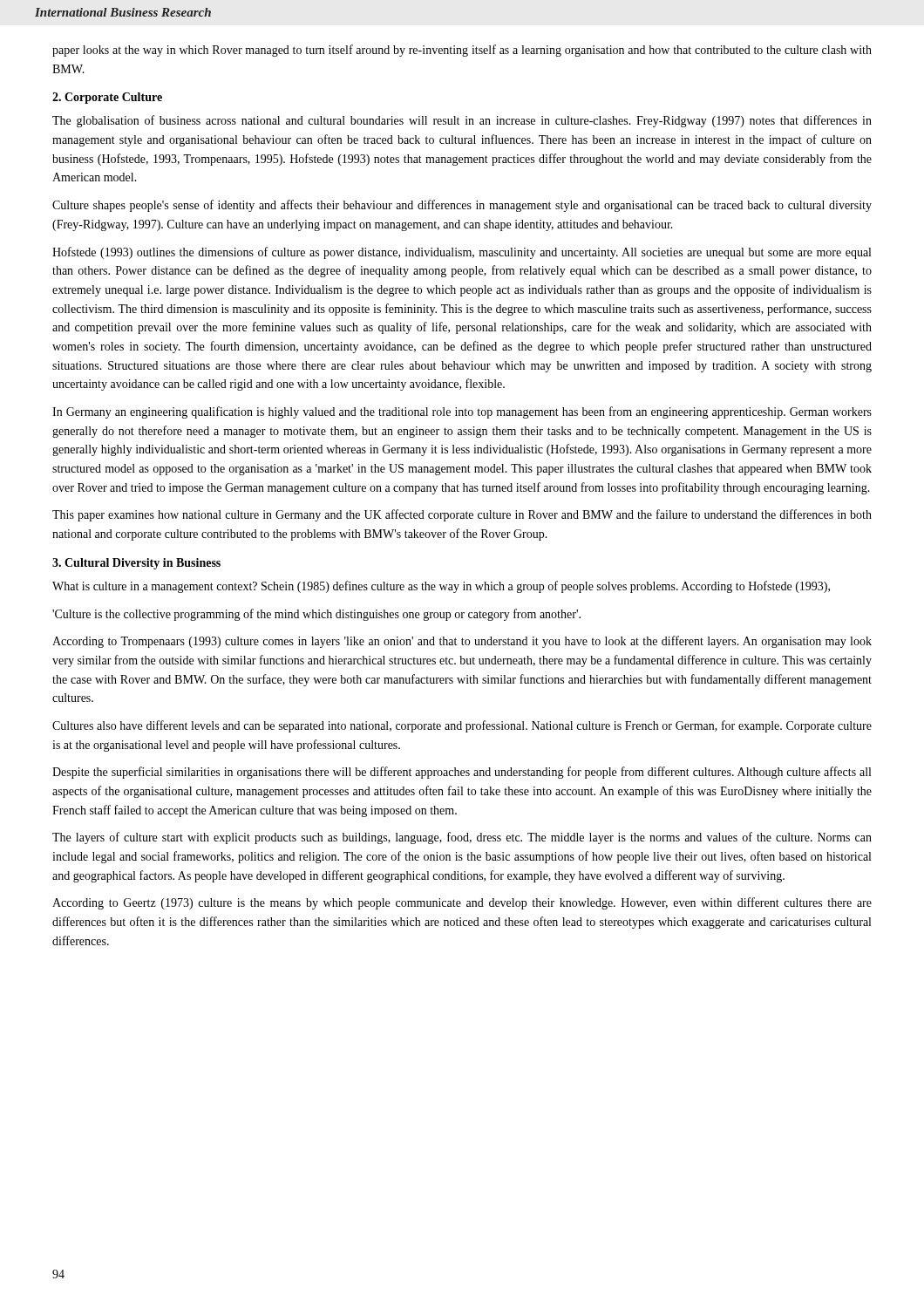
Task: Locate the element starting "What is culture in a management context?"
Action: 462,587
